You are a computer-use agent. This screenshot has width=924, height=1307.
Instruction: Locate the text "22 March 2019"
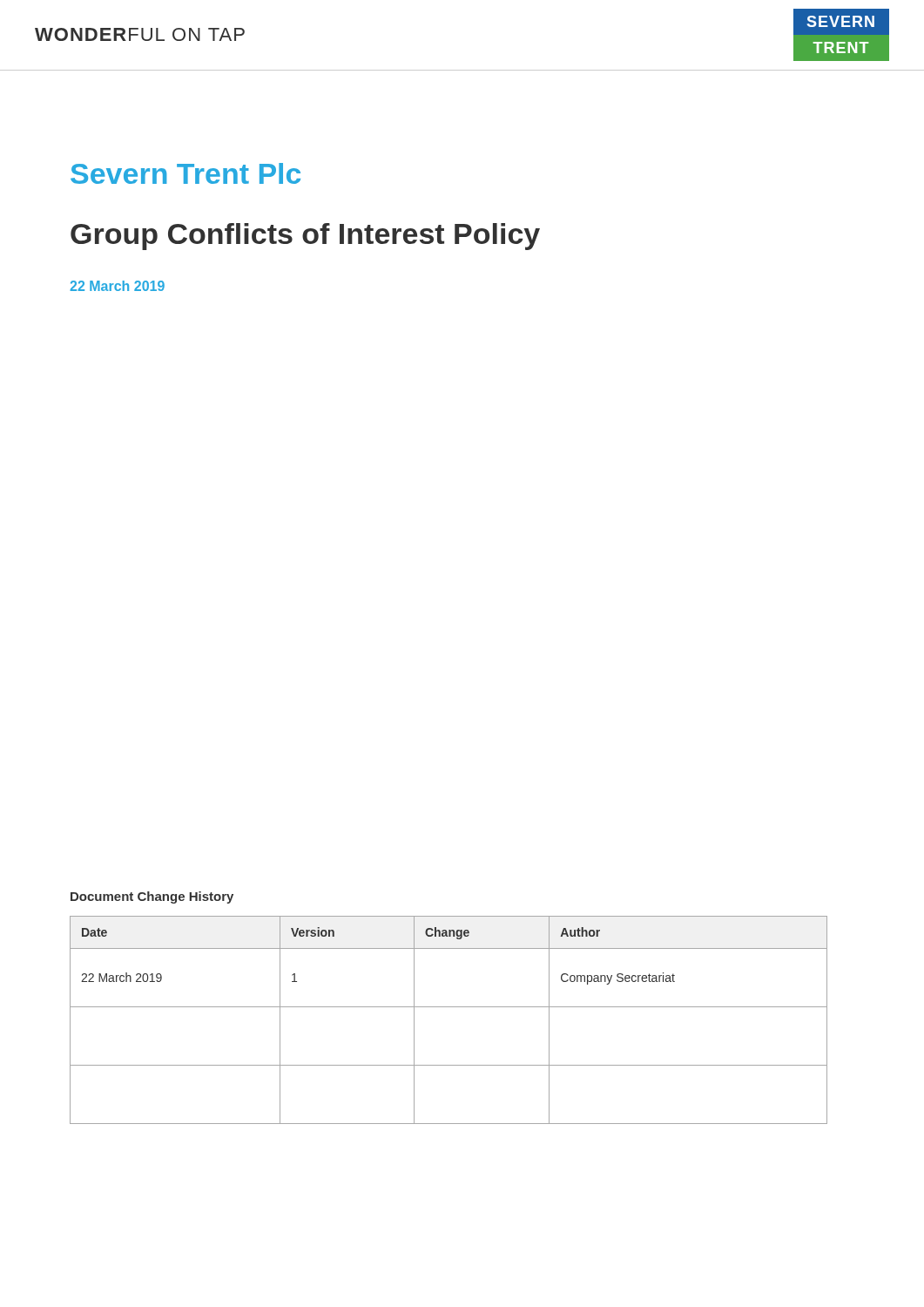tap(117, 286)
